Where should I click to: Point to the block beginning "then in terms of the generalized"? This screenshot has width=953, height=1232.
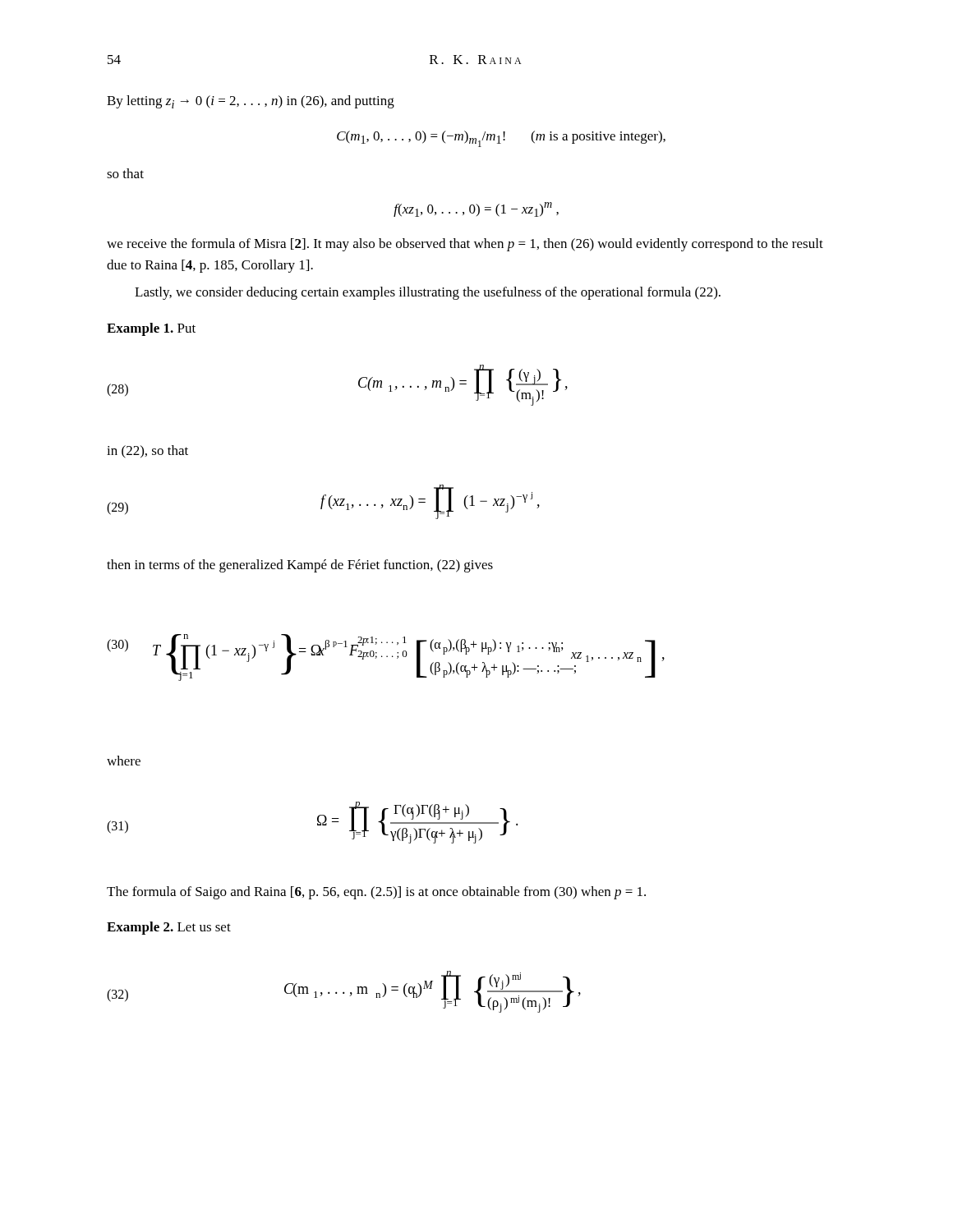(300, 565)
